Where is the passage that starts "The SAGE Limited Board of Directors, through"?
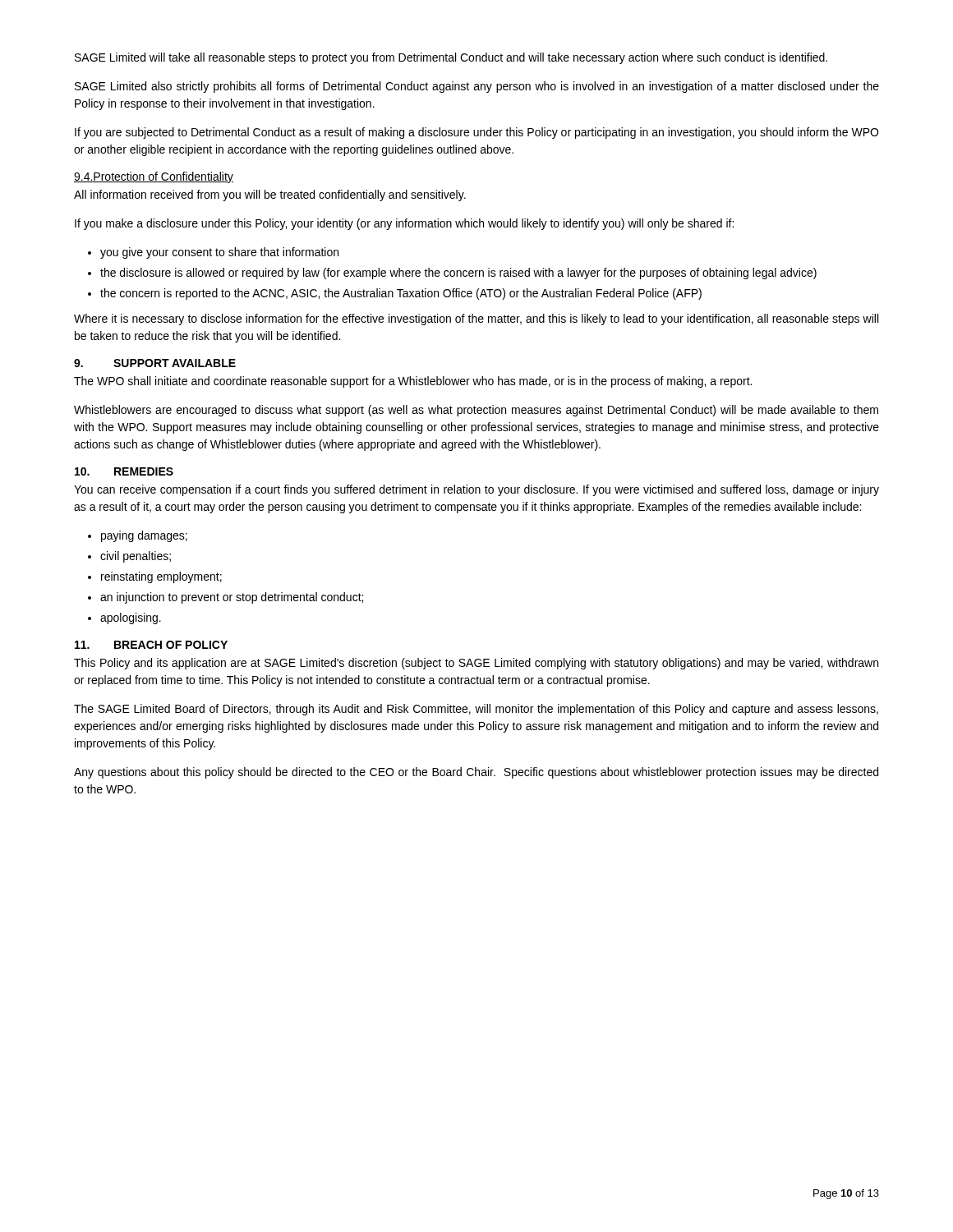 point(476,726)
